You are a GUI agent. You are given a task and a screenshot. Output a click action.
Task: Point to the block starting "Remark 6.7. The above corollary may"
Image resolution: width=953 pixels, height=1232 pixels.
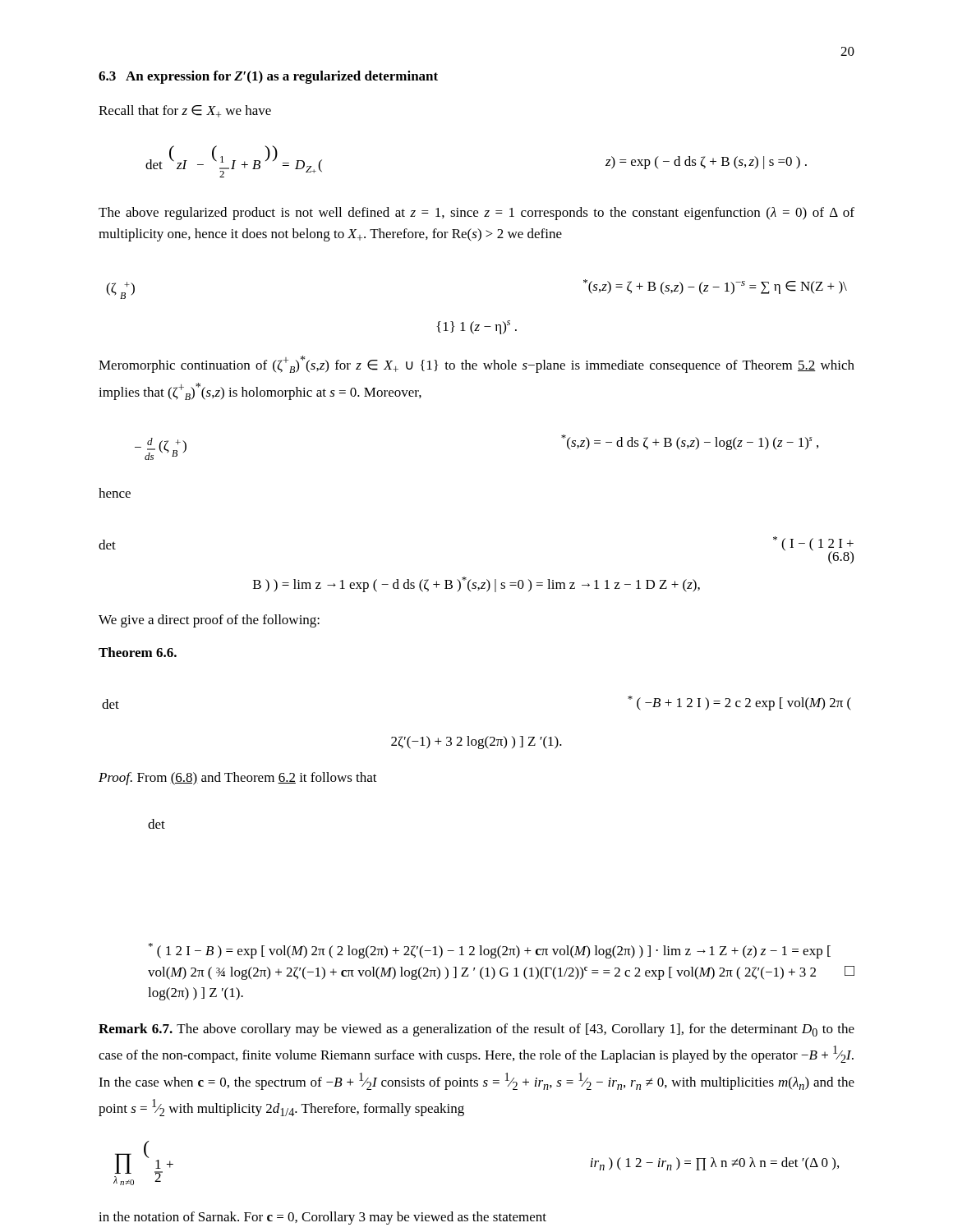tap(476, 1070)
